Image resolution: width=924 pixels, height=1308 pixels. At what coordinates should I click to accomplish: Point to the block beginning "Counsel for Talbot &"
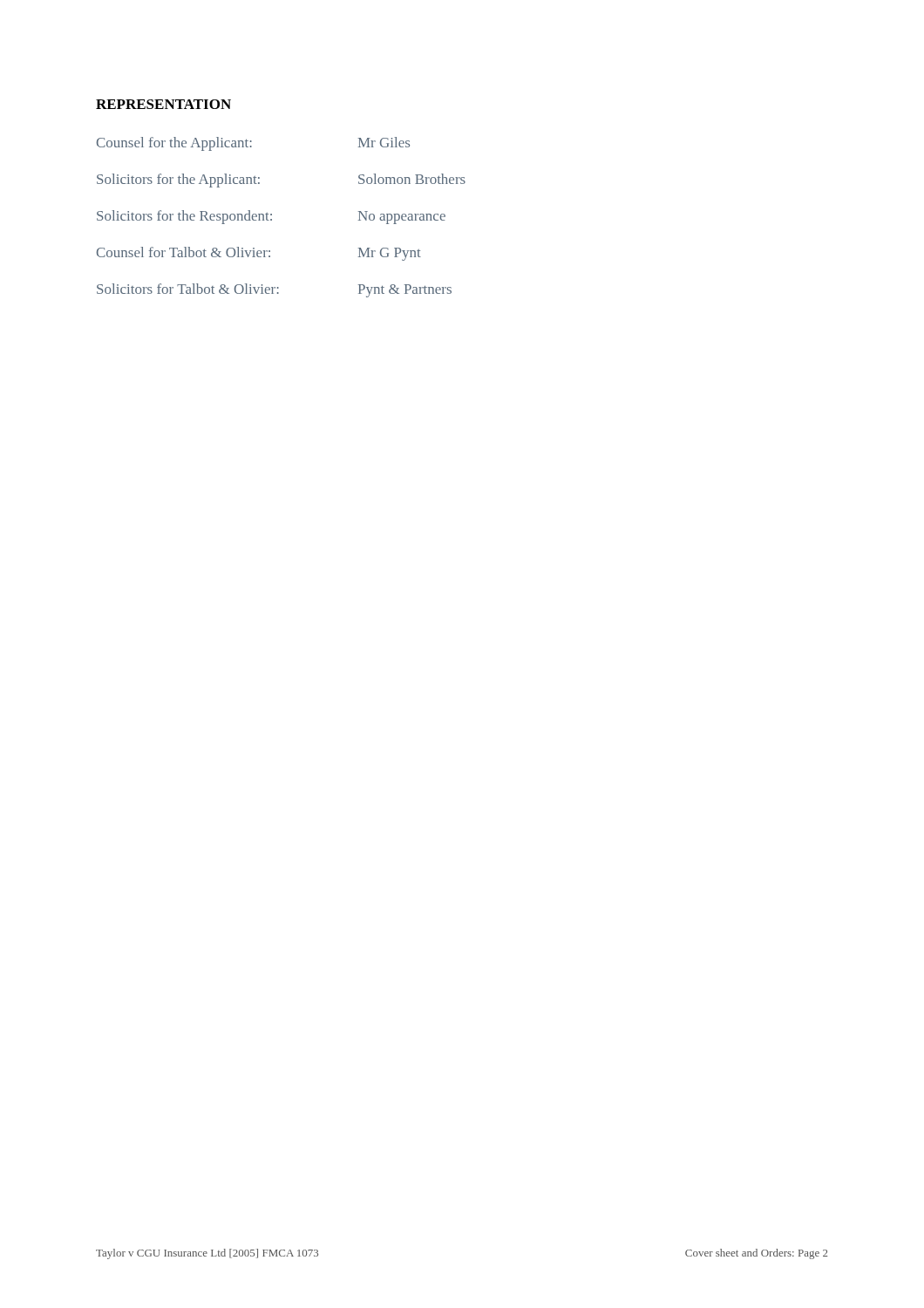tap(259, 254)
